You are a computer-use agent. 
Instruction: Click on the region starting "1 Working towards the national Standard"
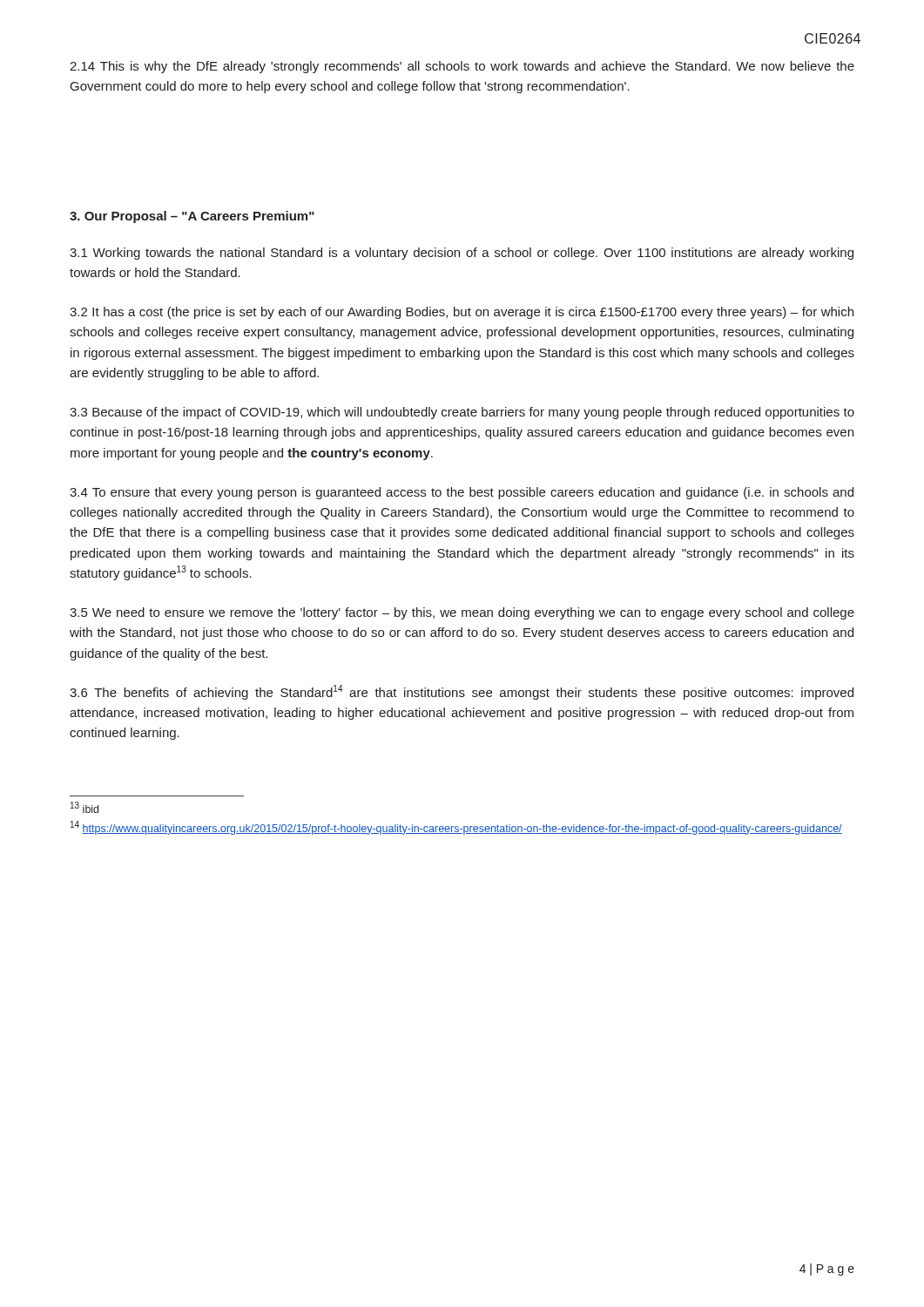(462, 262)
